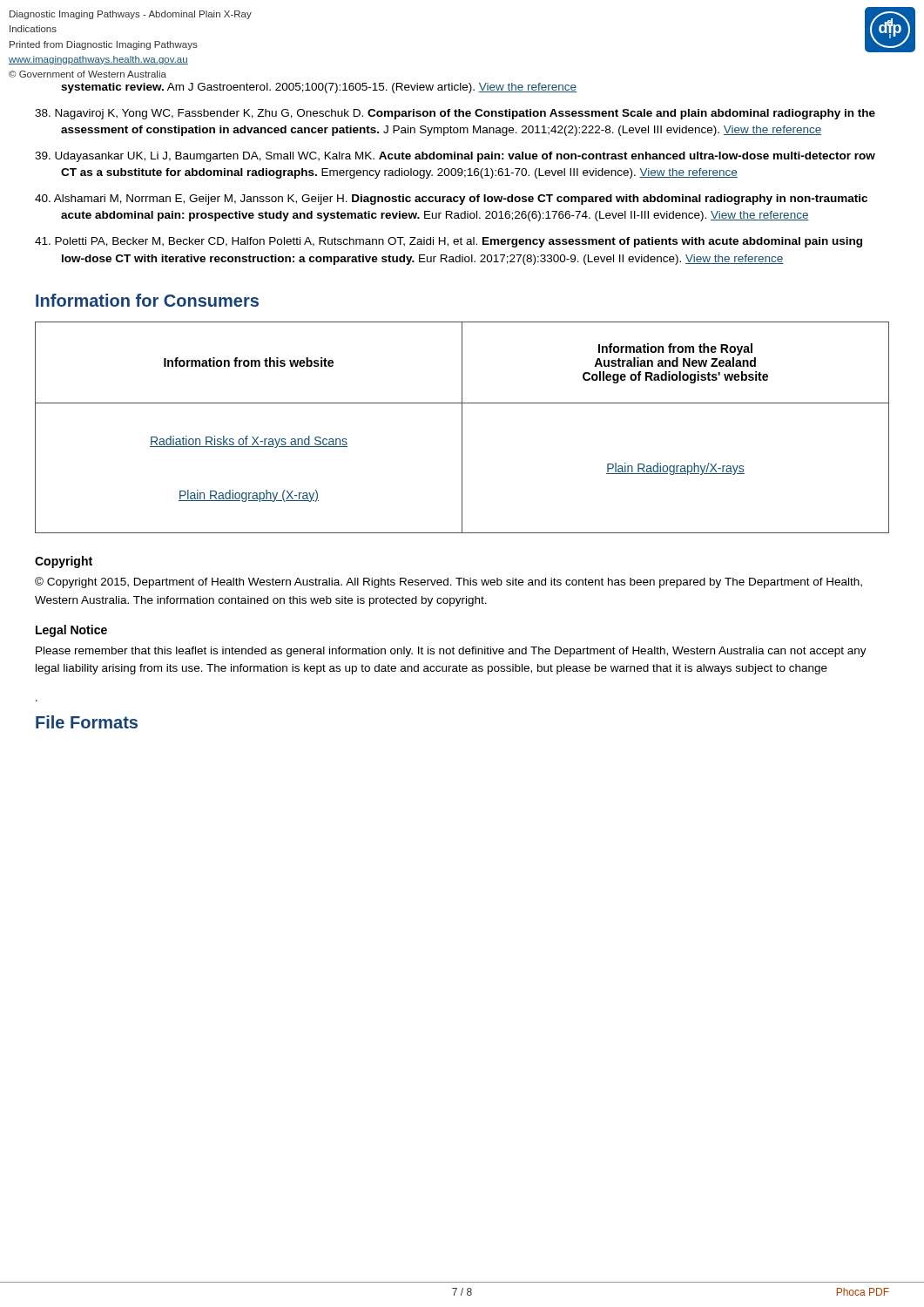Locate the text block that reads "© Copyright 2015,"
This screenshot has width=924, height=1307.
449,591
